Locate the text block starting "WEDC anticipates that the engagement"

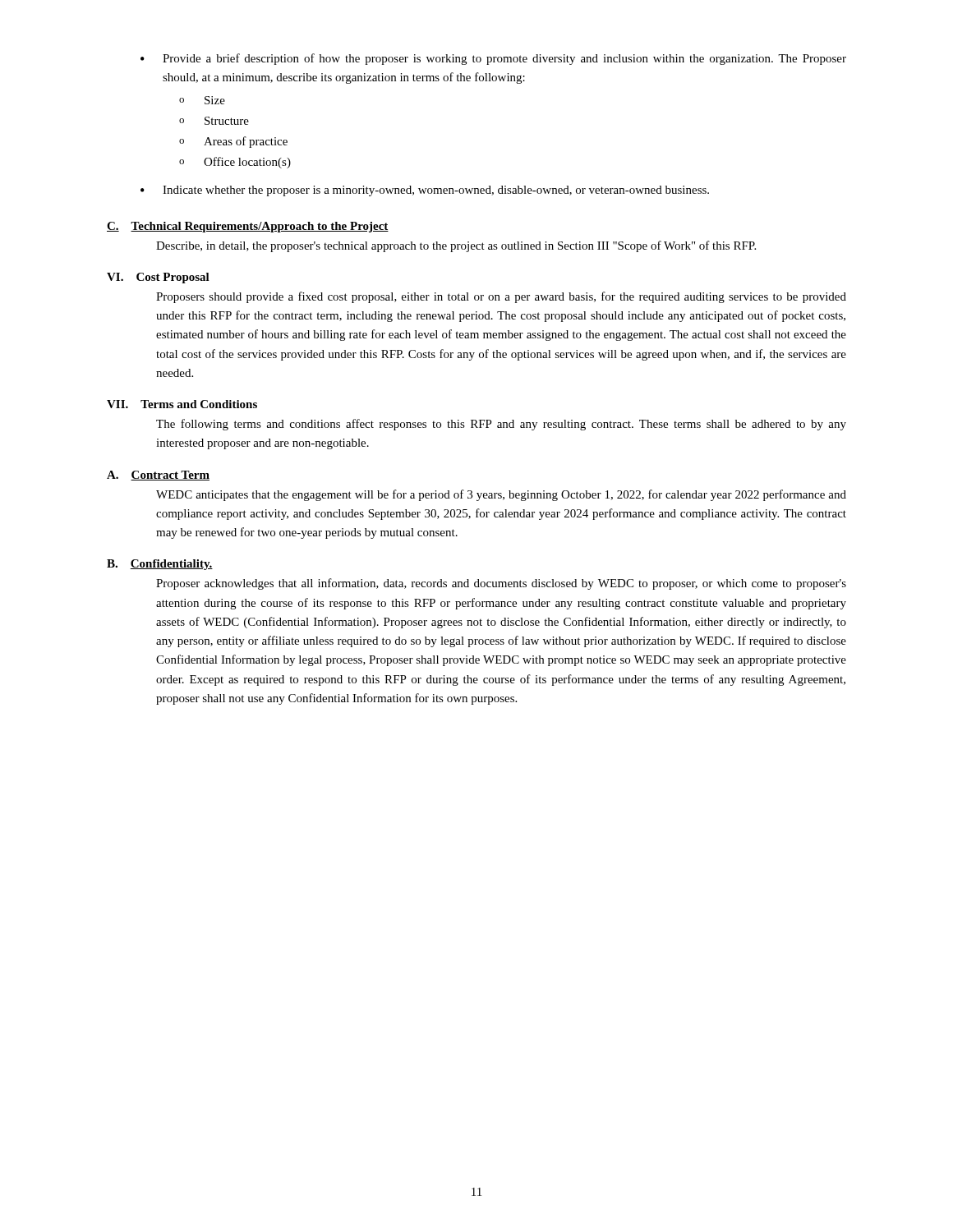501,513
